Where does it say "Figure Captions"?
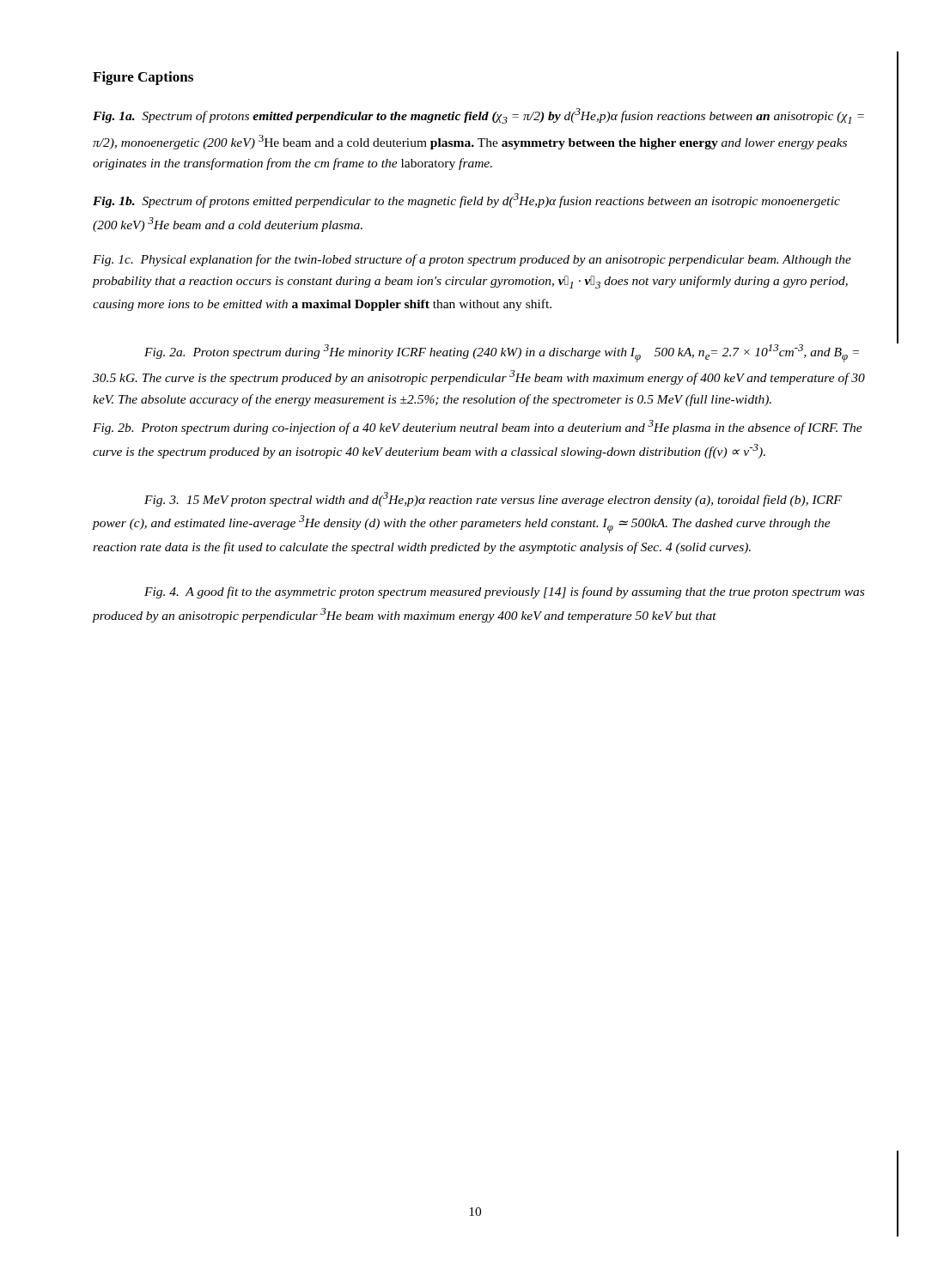 pyautogui.click(x=143, y=77)
